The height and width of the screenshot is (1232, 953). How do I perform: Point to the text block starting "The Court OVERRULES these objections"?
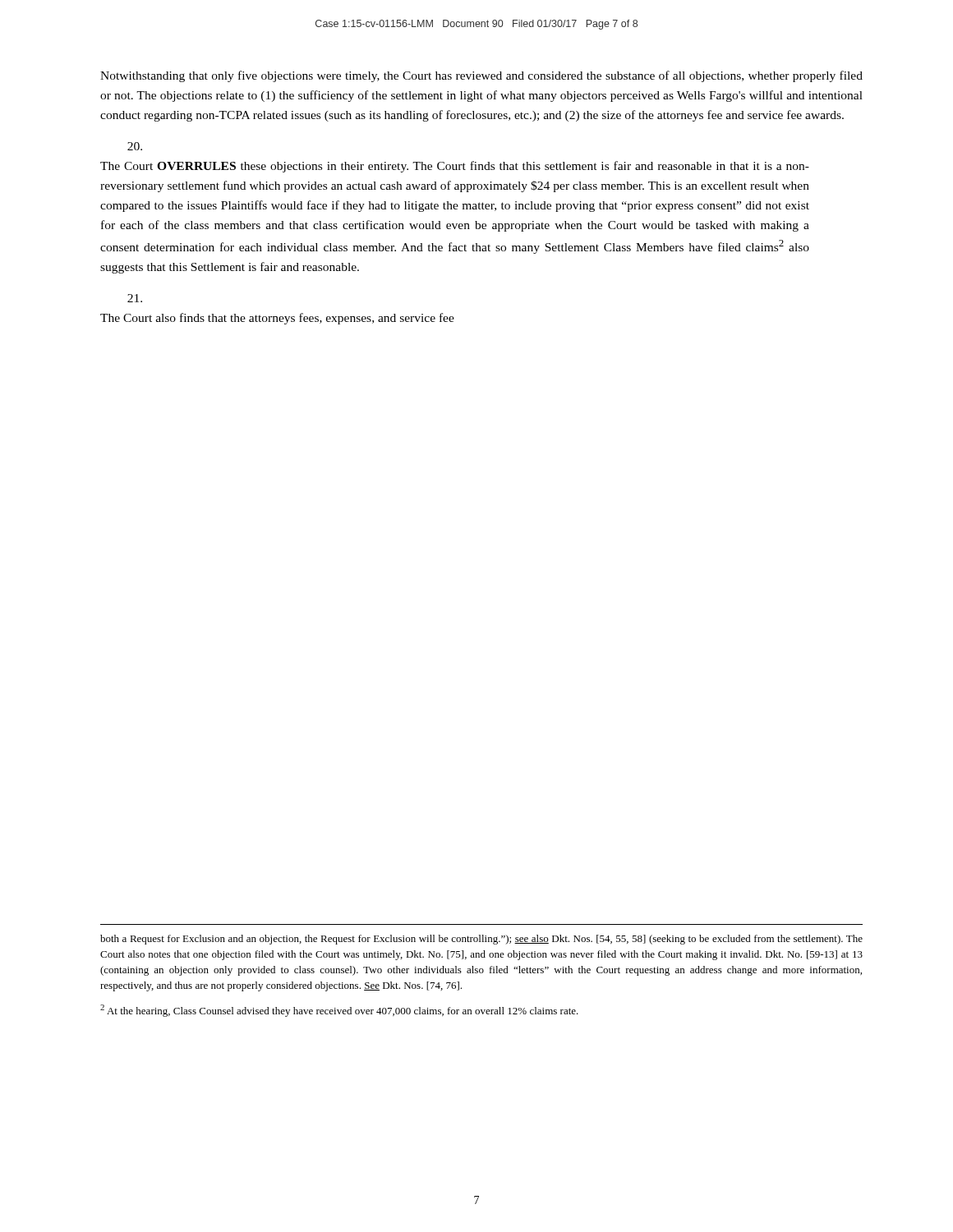pos(455,207)
